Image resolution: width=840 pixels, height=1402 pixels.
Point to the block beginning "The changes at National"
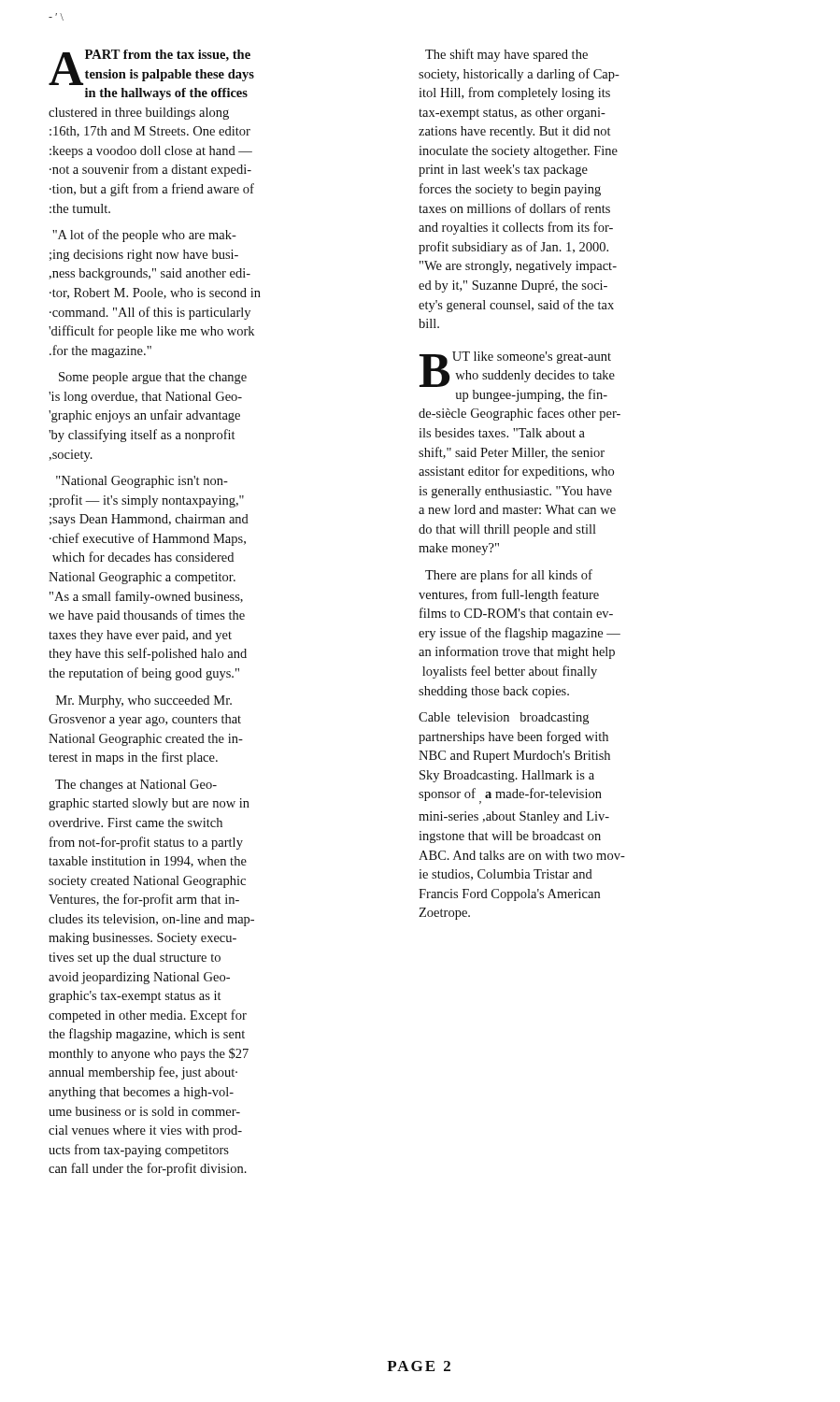click(152, 976)
